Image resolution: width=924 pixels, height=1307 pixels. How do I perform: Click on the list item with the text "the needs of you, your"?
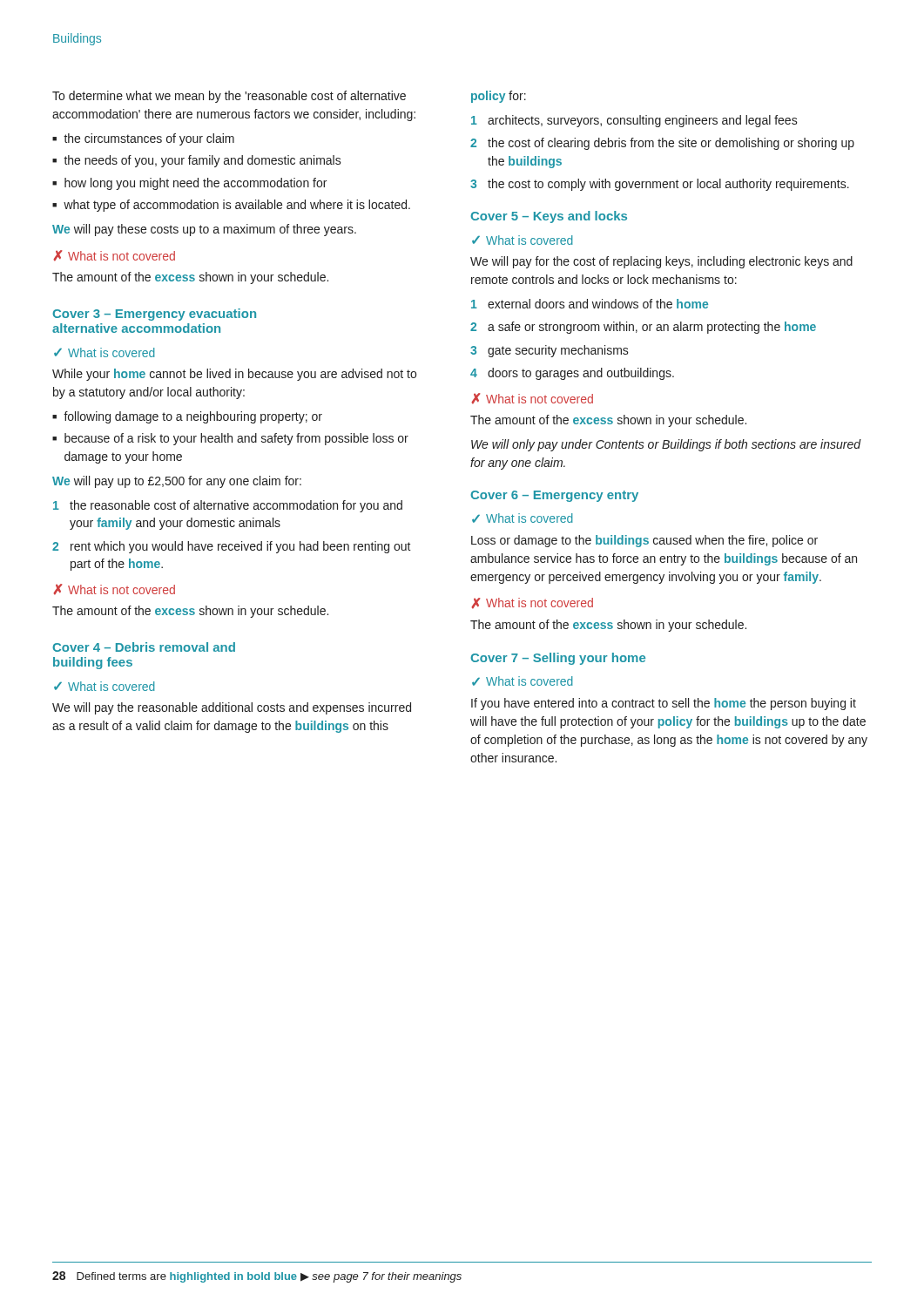[x=203, y=161]
